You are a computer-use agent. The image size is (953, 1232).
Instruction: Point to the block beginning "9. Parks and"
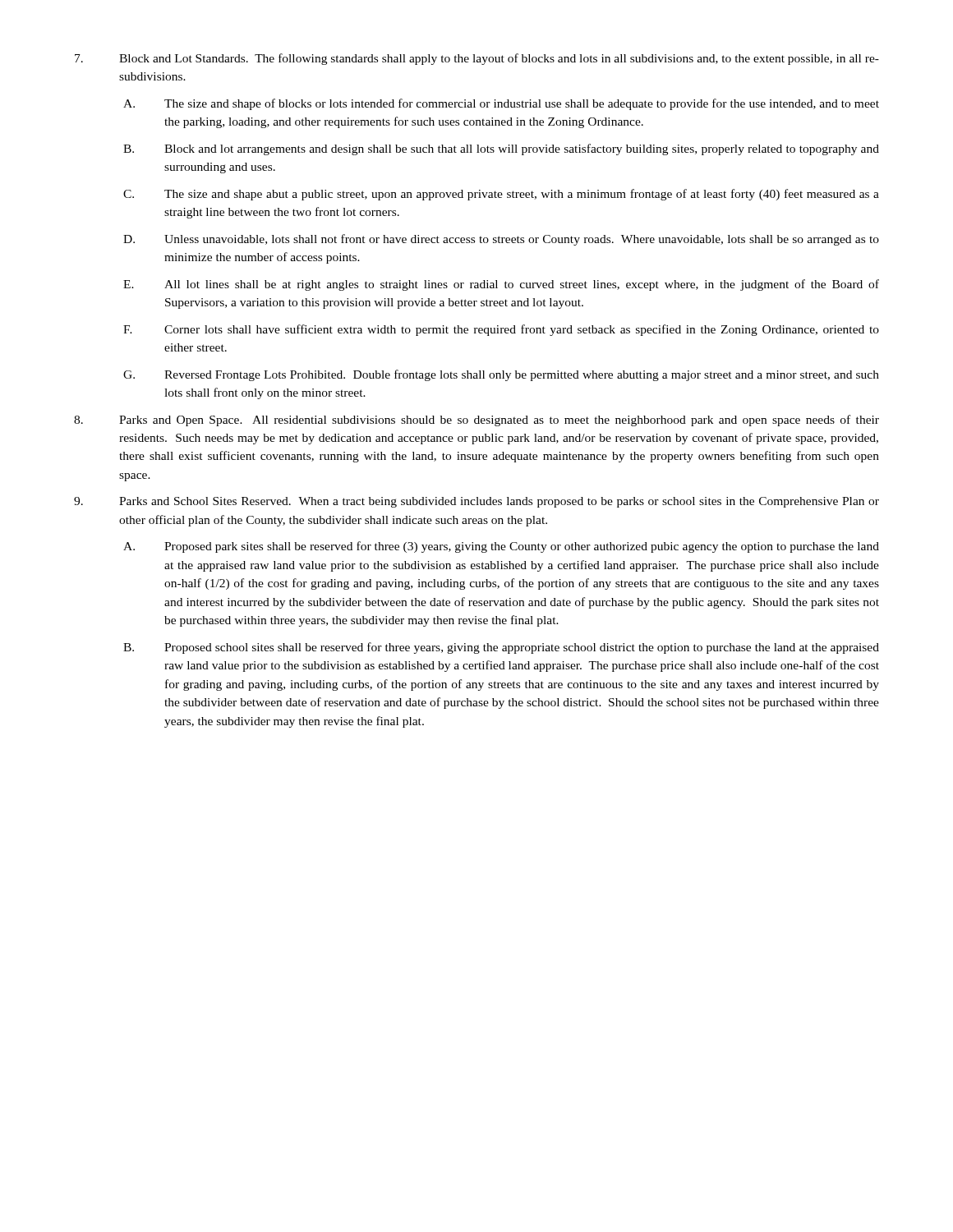click(x=476, y=511)
